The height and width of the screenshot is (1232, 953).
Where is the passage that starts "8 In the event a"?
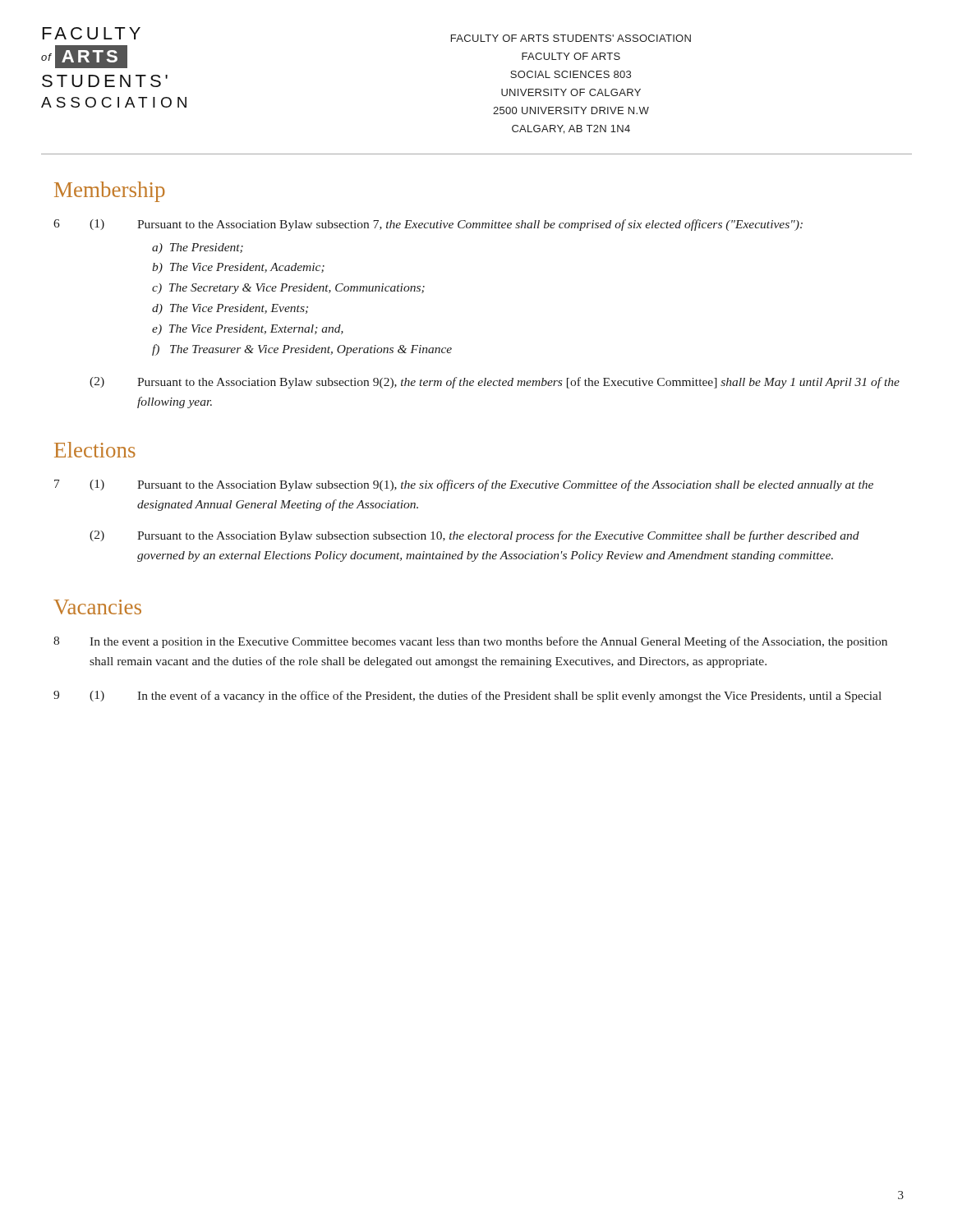476,652
